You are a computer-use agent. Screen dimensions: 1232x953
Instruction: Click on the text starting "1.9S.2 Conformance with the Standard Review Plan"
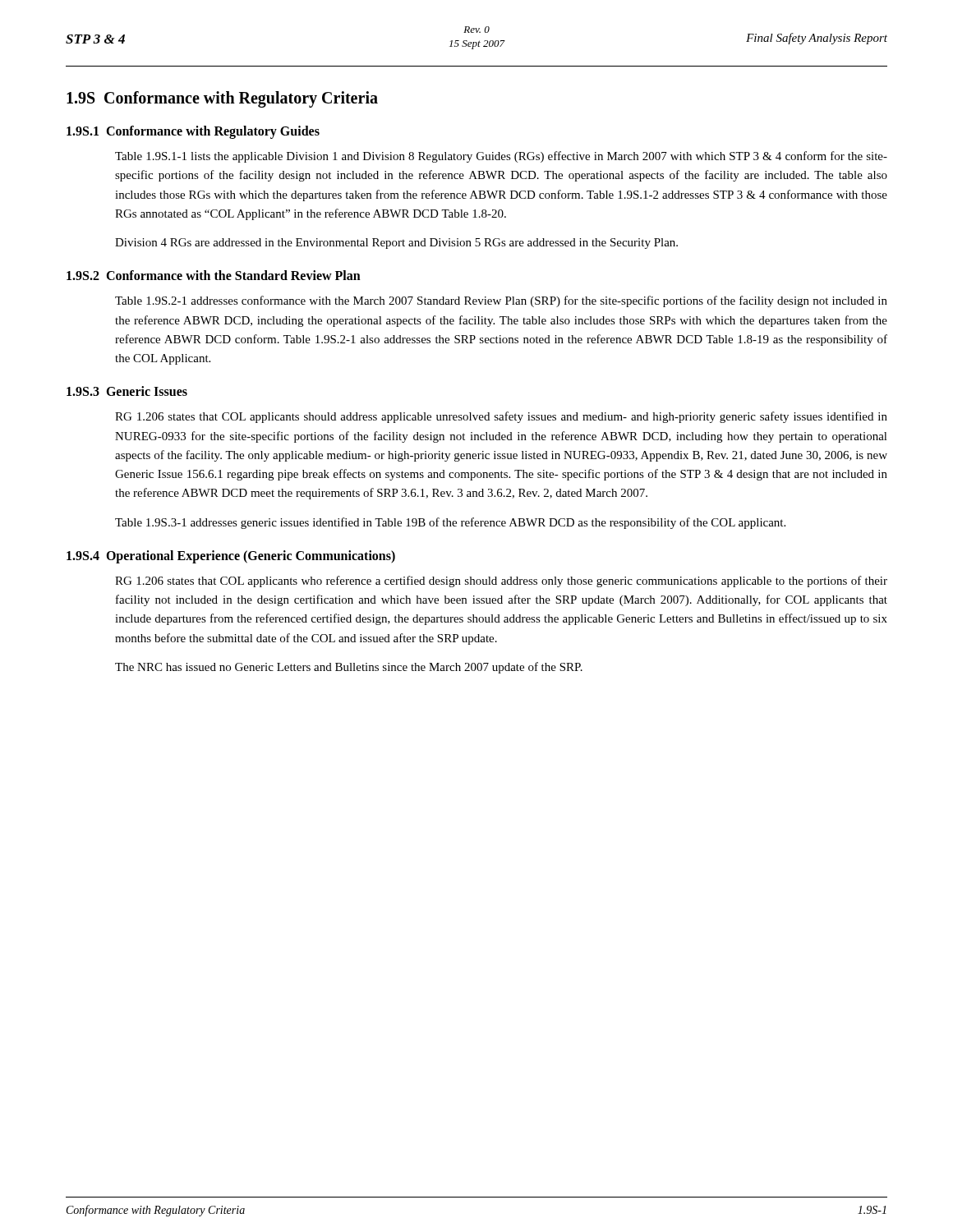213,276
